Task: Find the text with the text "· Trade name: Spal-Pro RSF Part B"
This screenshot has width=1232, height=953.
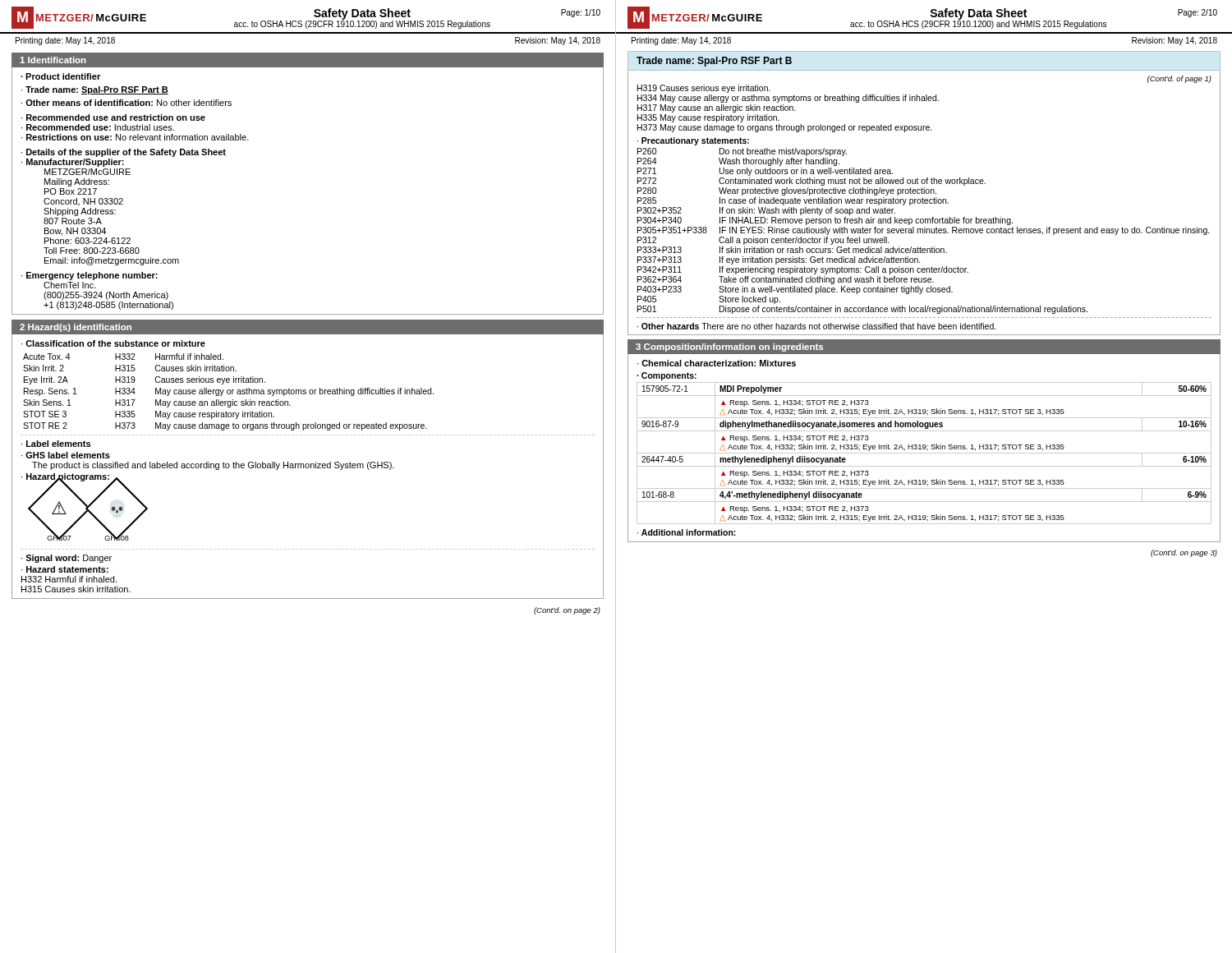Action: (94, 90)
